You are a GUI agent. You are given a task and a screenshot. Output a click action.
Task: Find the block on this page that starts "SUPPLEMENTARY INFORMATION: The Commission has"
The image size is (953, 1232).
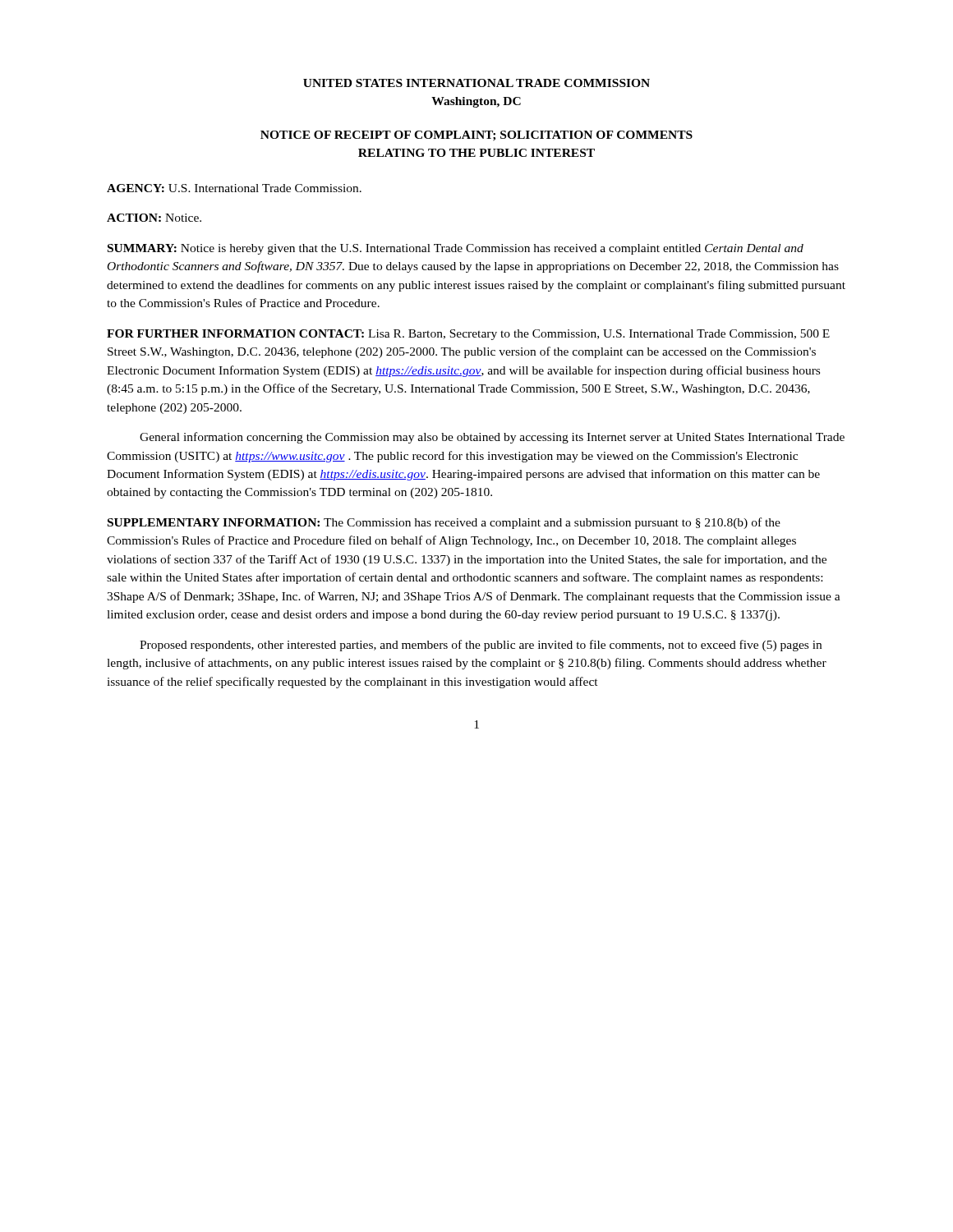click(x=474, y=568)
